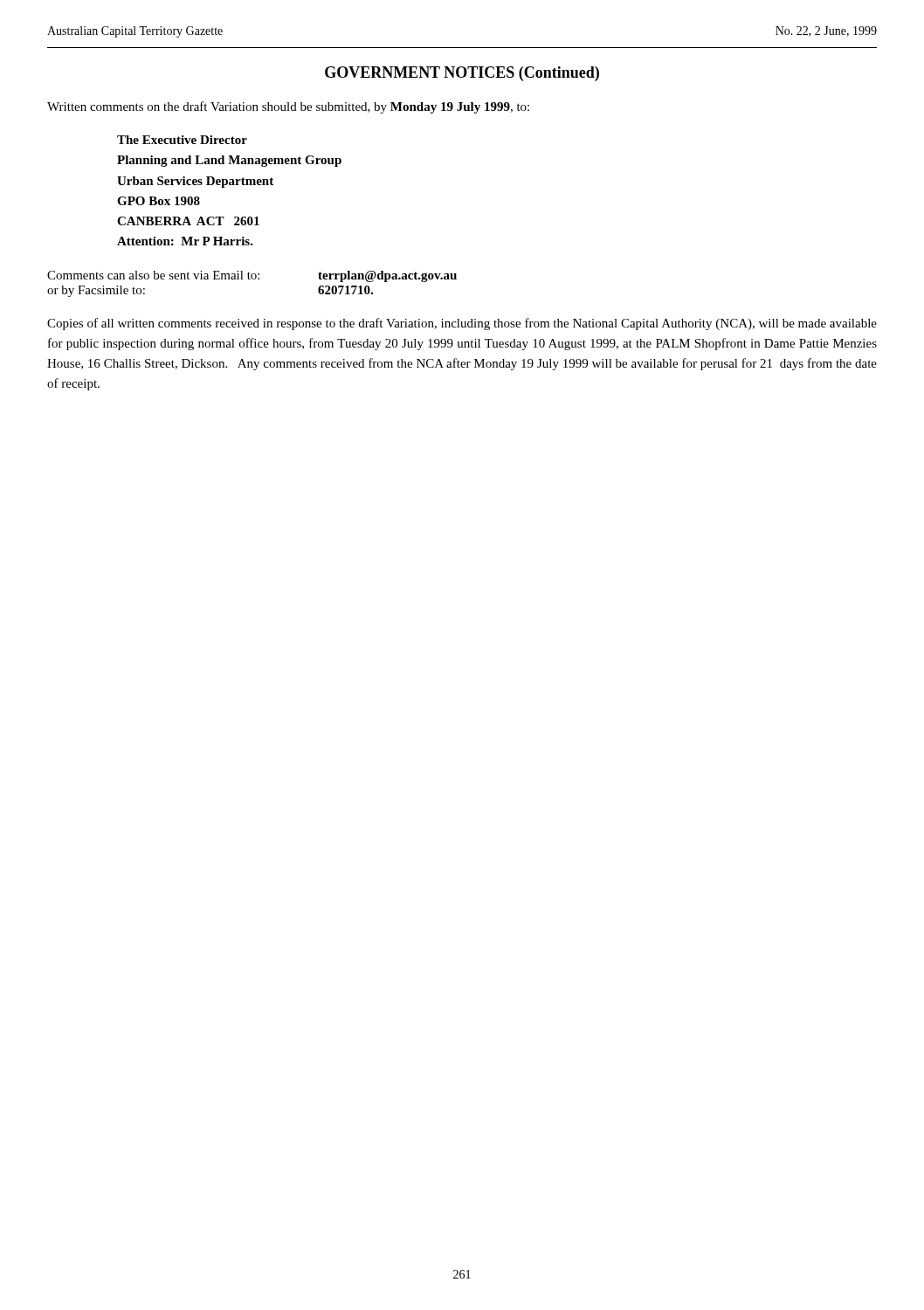Select the block starting "The Executive Director Planning and Land"

[229, 190]
